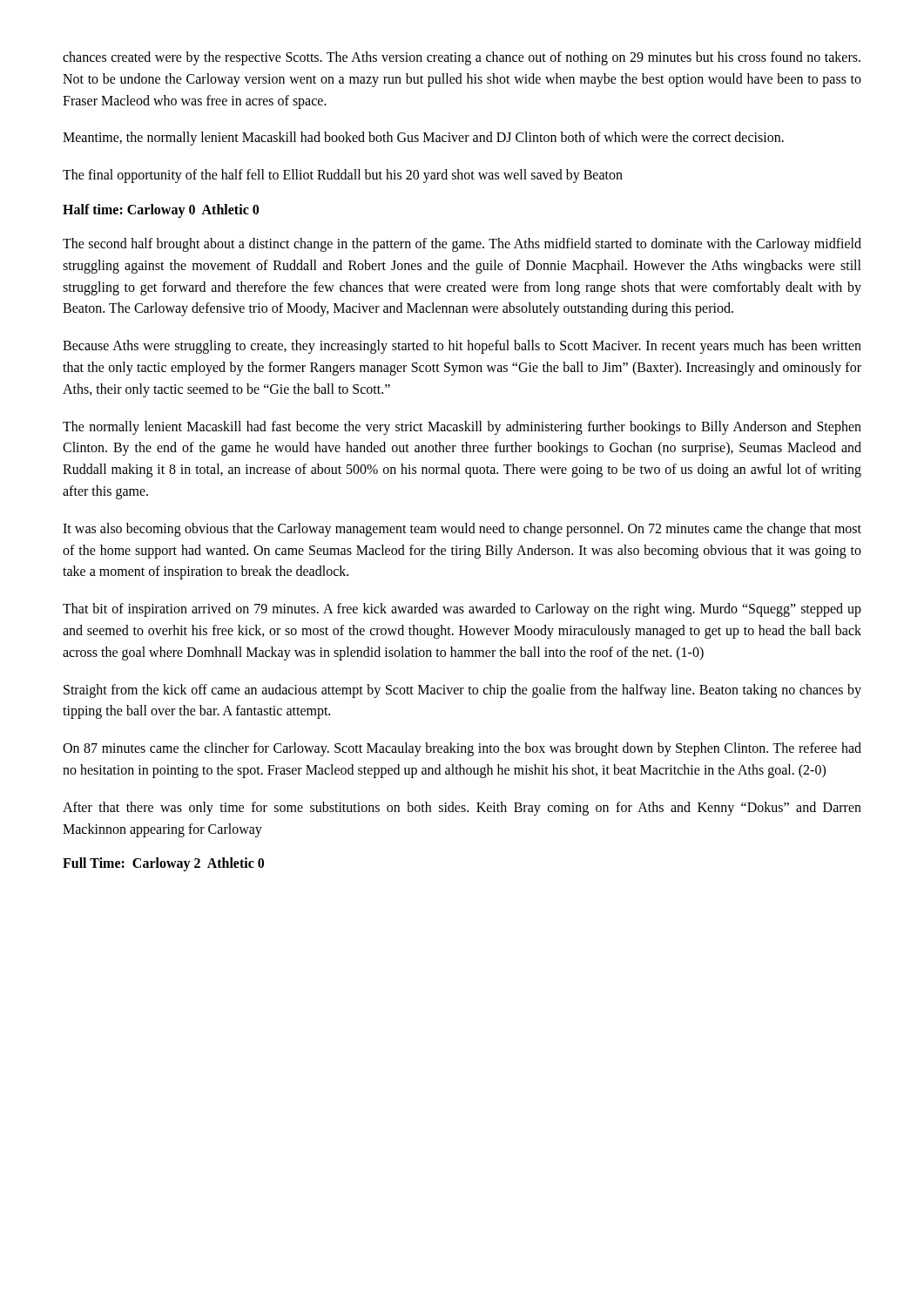
Task: Select the text block that reads "Because Aths were struggling to"
Action: coord(462,367)
